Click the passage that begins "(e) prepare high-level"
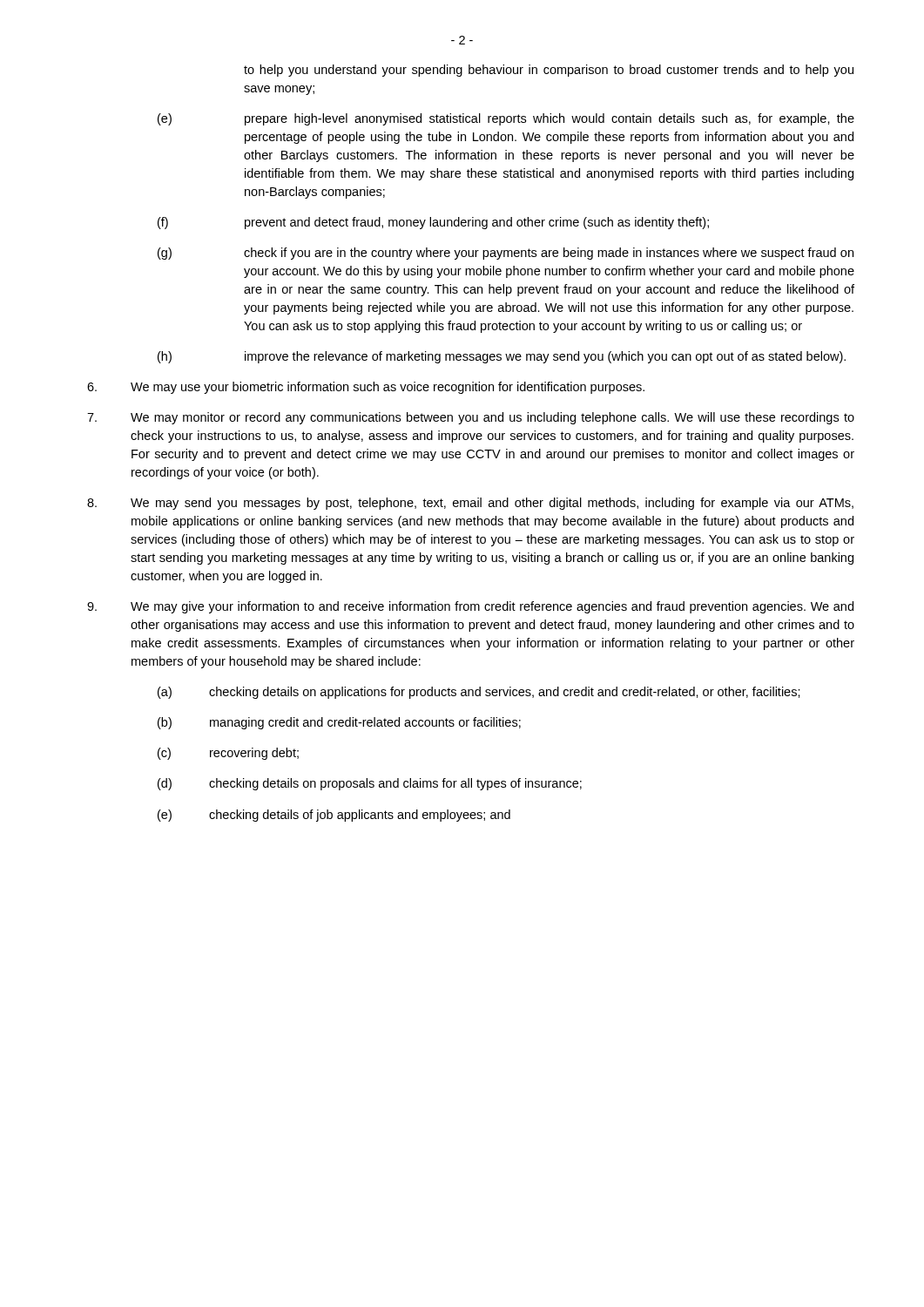Viewport: 924px width, 1307px height. (x=506, y=156)
